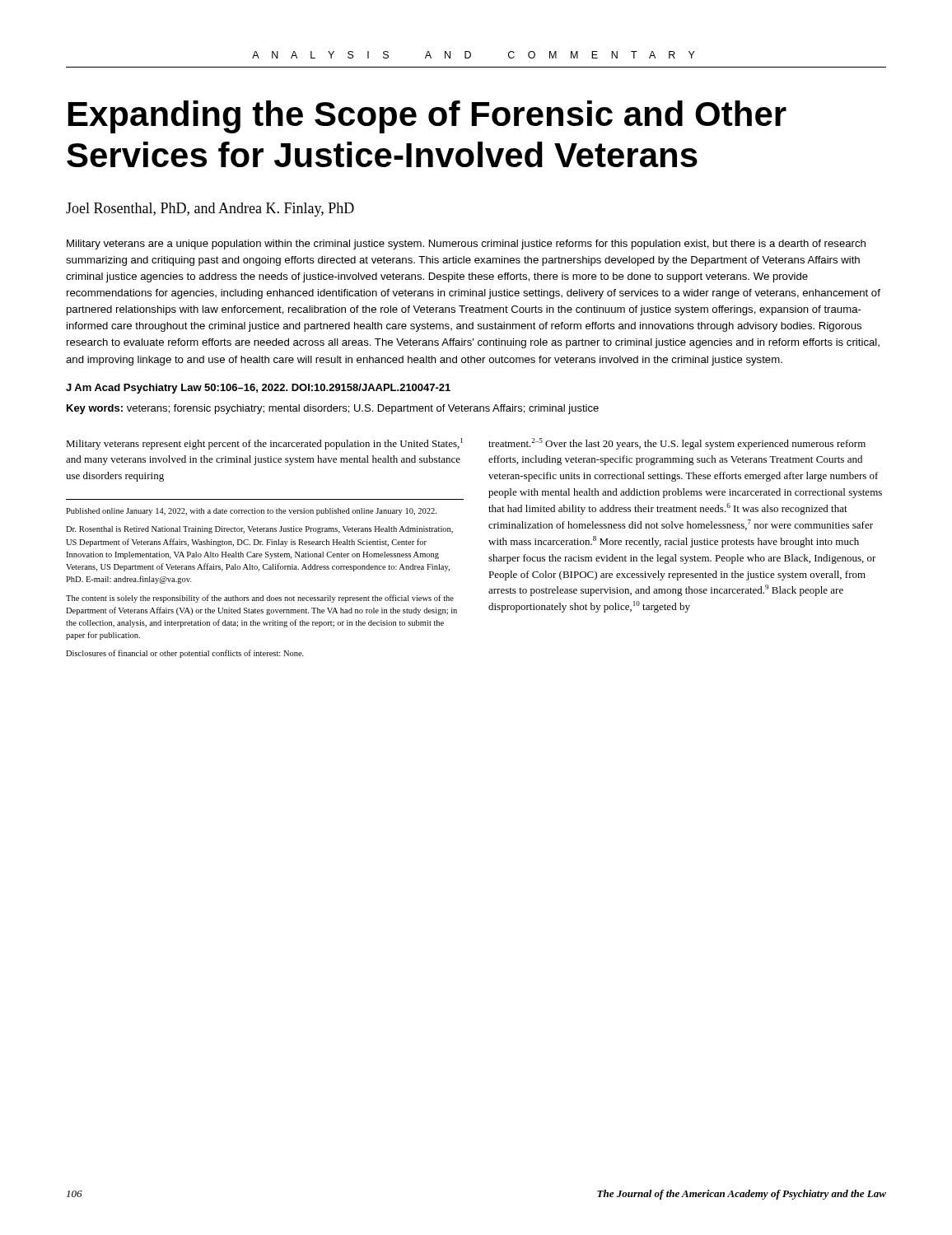Find the block starting "Joel Rosenthal, PhD, and Andrea"
952x1235 pixels.
click(210, 208)
